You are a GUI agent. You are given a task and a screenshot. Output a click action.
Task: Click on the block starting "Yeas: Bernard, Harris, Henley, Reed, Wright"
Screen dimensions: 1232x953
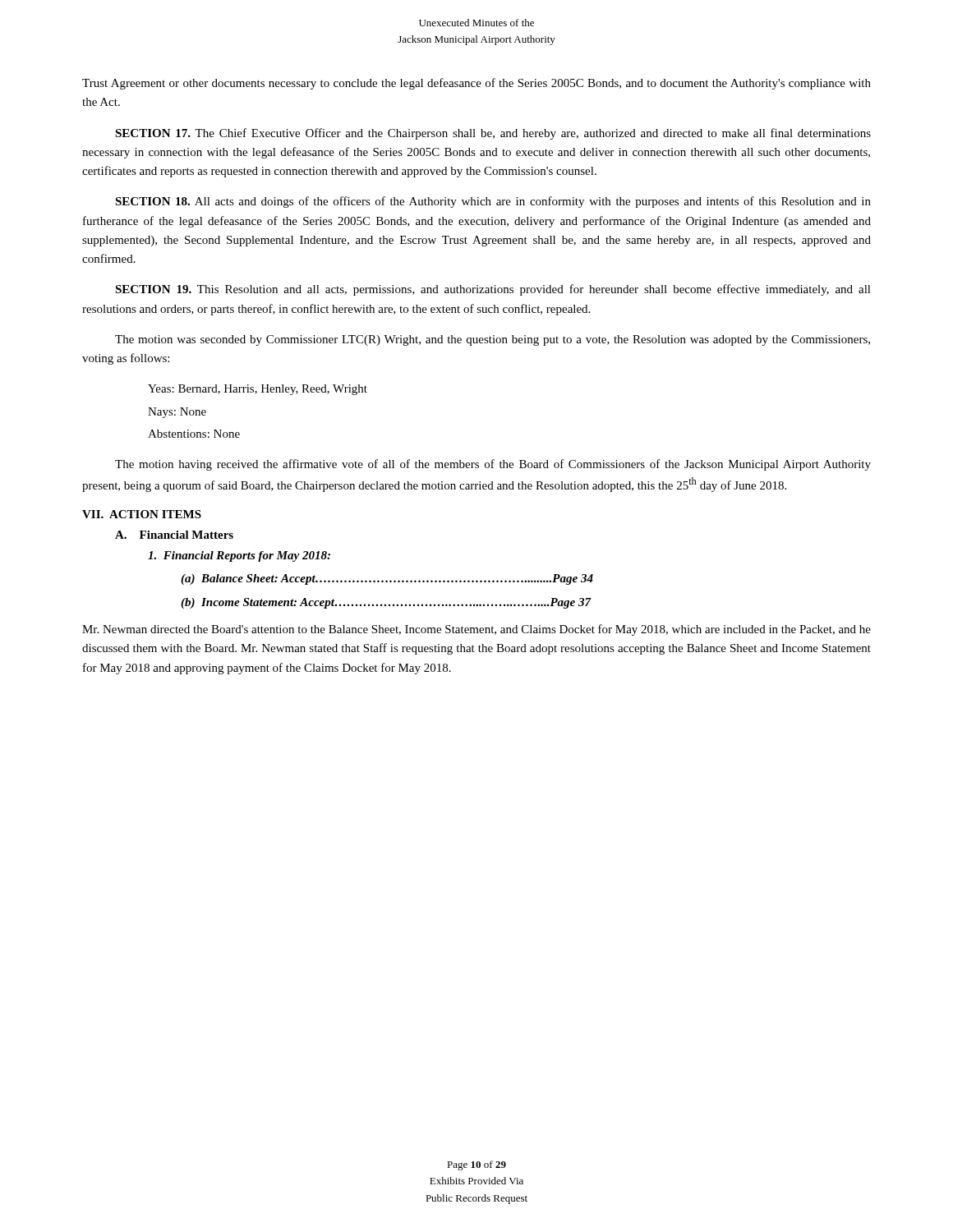(x=258, y=389)
